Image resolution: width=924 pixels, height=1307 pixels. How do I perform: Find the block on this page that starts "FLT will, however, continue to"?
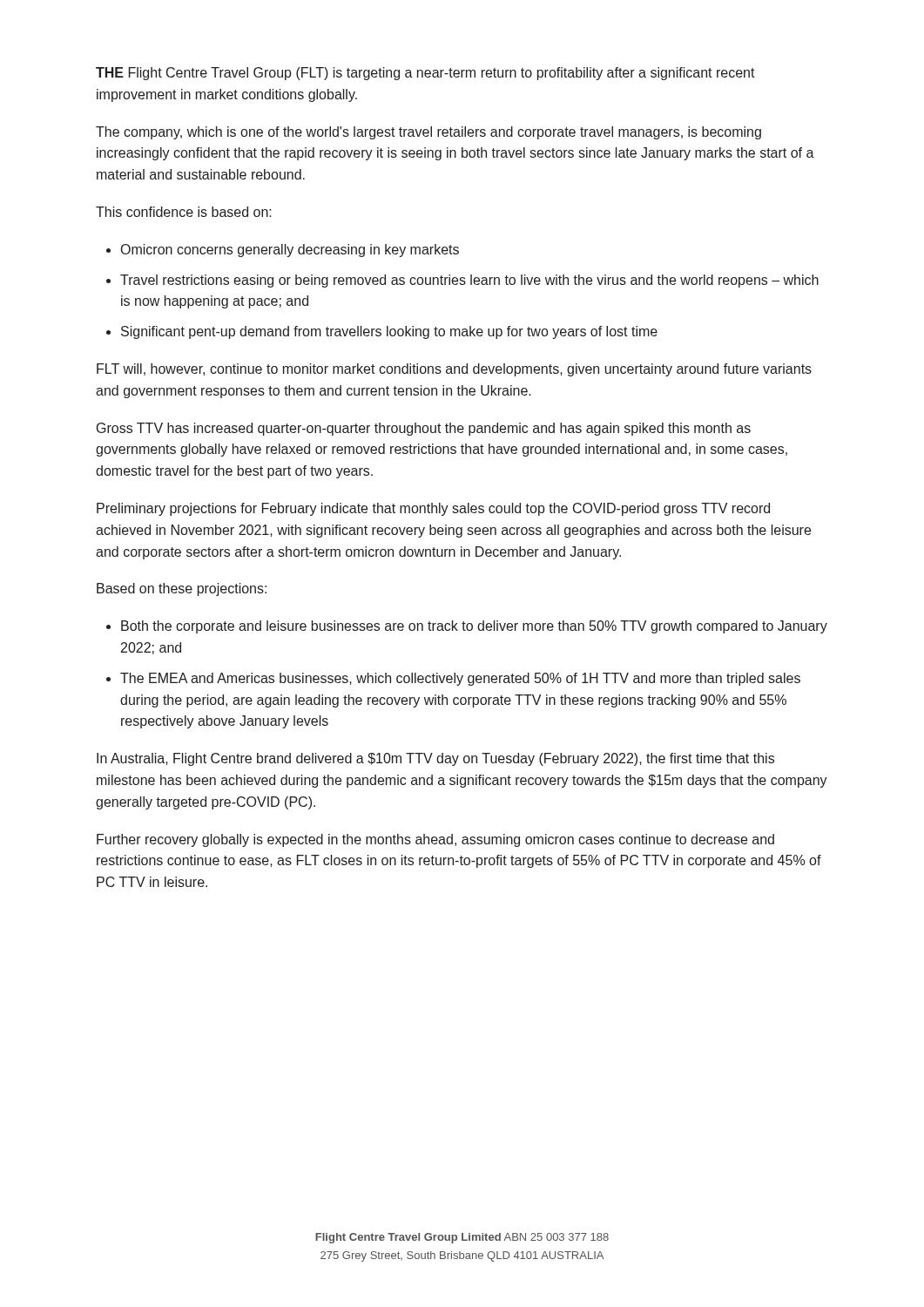[462, 381]
